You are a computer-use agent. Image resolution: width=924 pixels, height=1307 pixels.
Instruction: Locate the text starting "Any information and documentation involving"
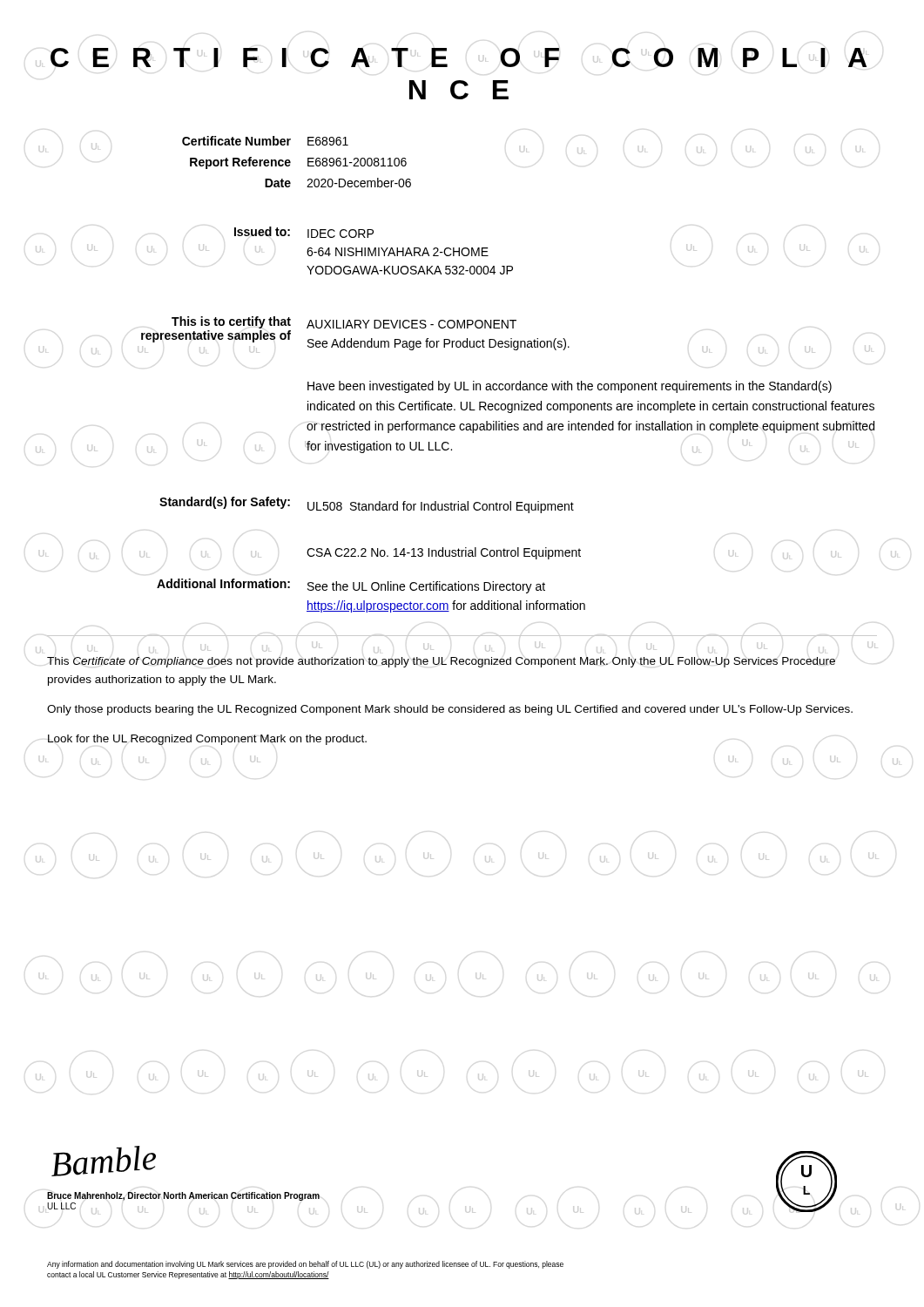[x=305, y=1270]
